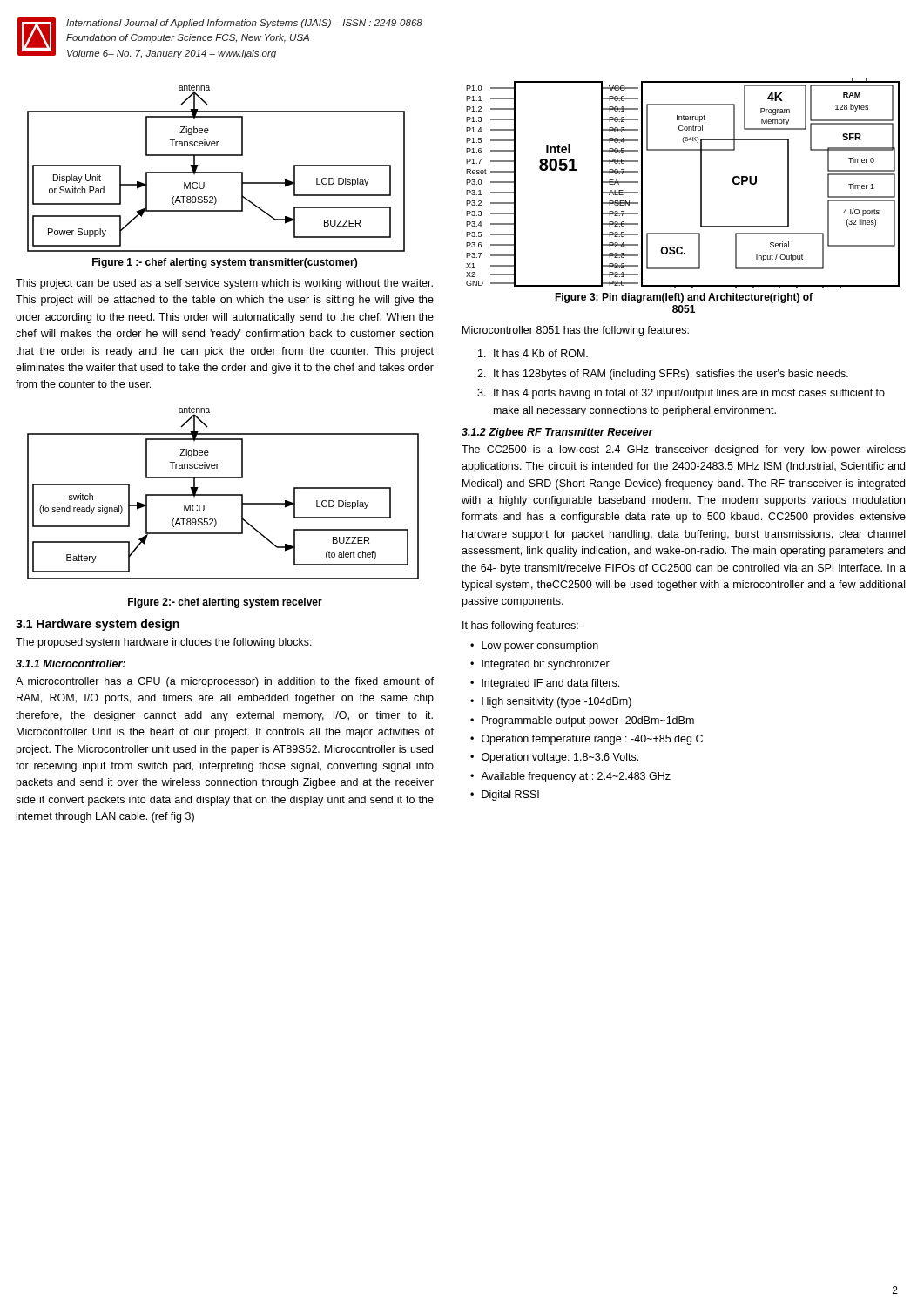Click on the section header containing "3.1 Hardware system"

pos(98,624)
